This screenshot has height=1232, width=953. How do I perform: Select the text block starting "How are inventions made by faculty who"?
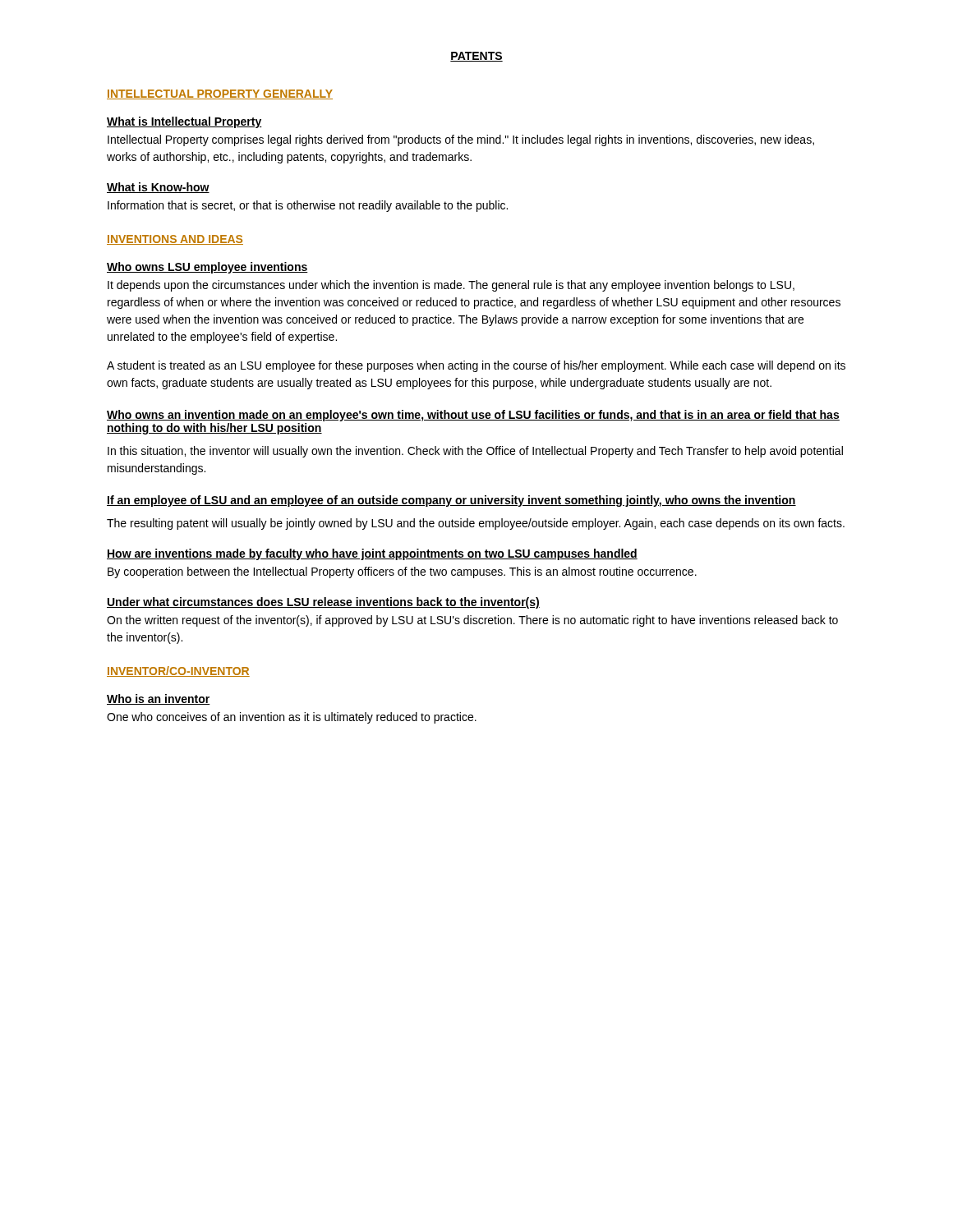point(372,554)
